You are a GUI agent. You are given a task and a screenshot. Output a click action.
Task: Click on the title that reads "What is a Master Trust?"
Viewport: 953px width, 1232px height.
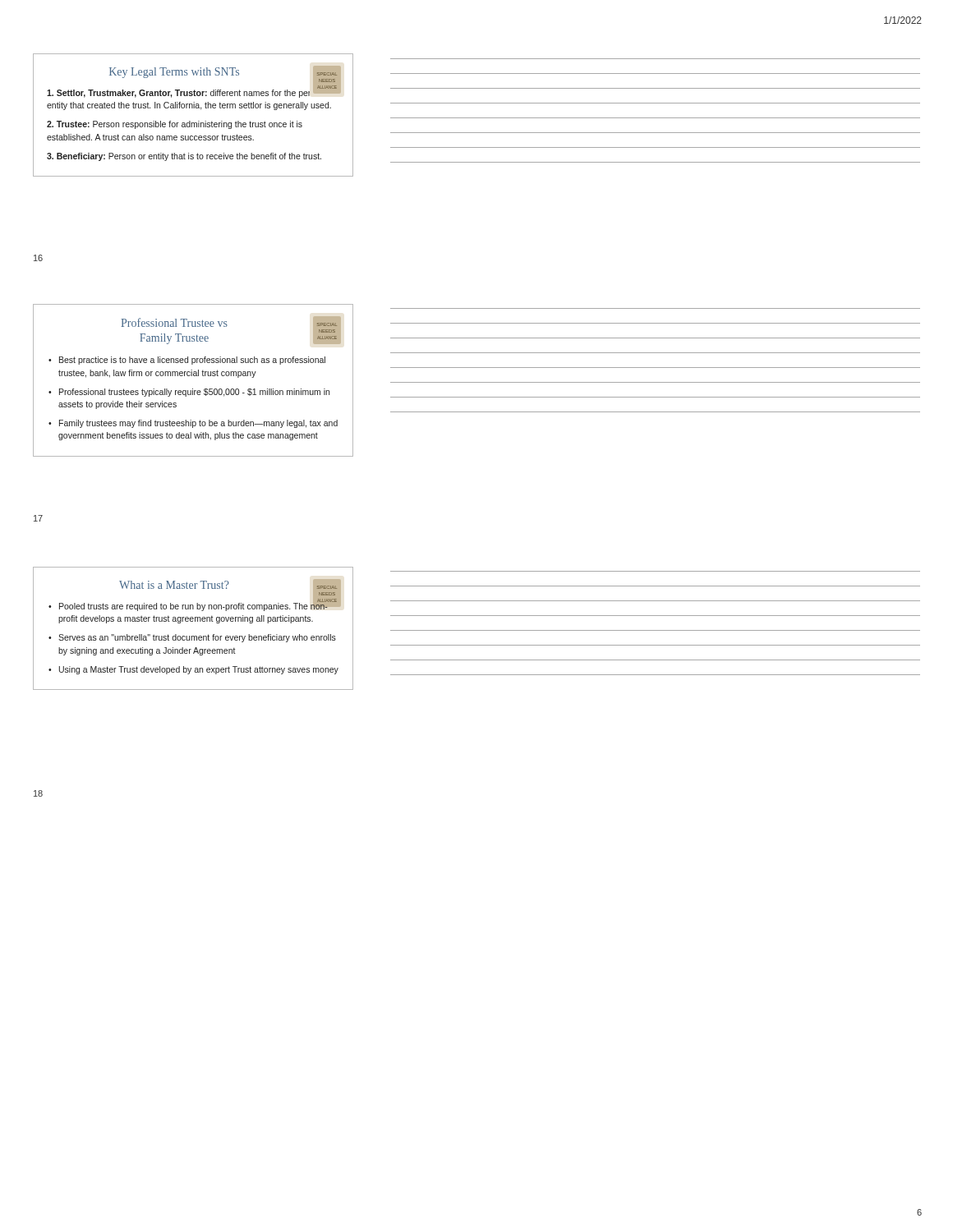(x=174, y=585)
